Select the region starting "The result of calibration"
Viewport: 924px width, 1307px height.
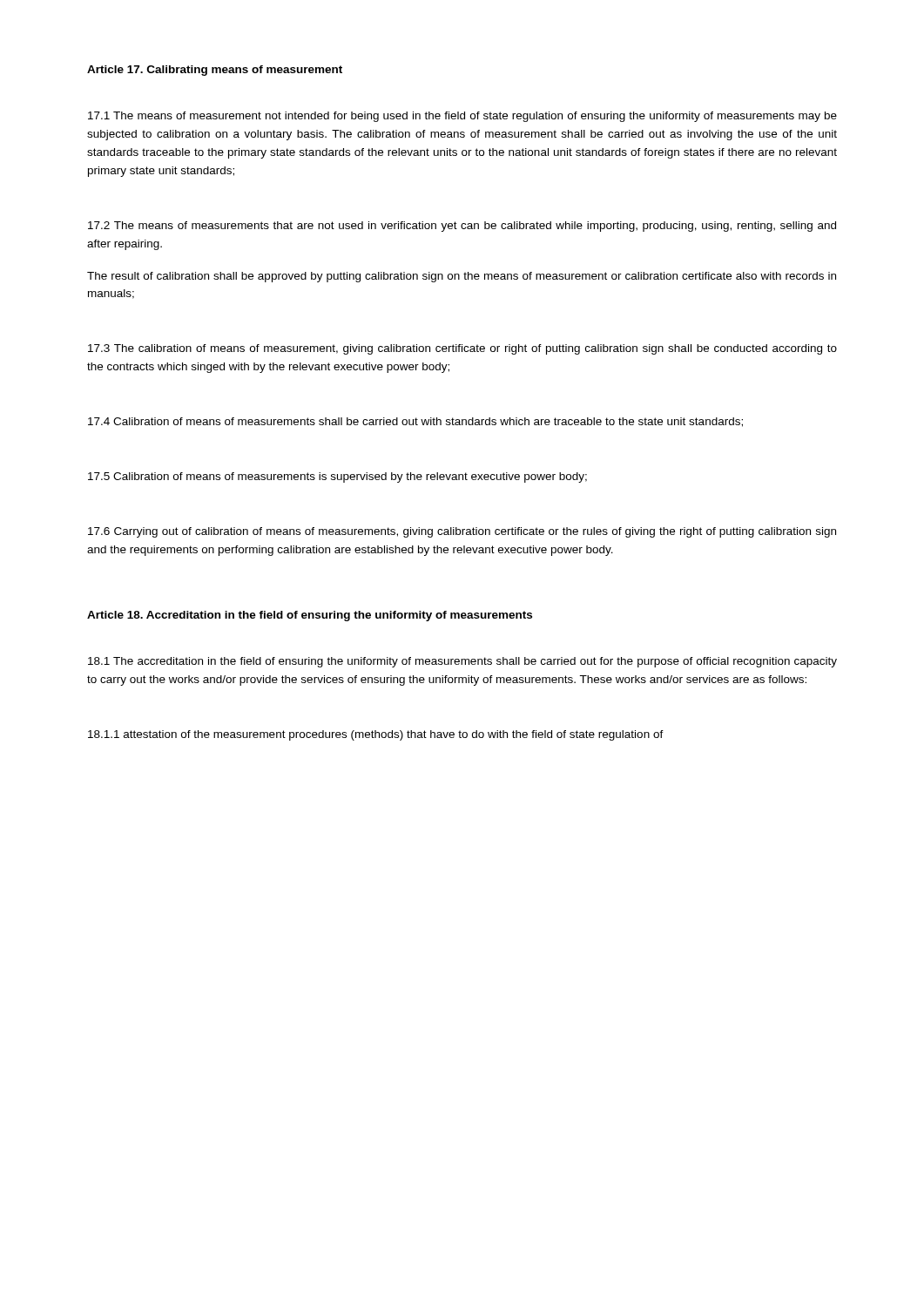462,284
